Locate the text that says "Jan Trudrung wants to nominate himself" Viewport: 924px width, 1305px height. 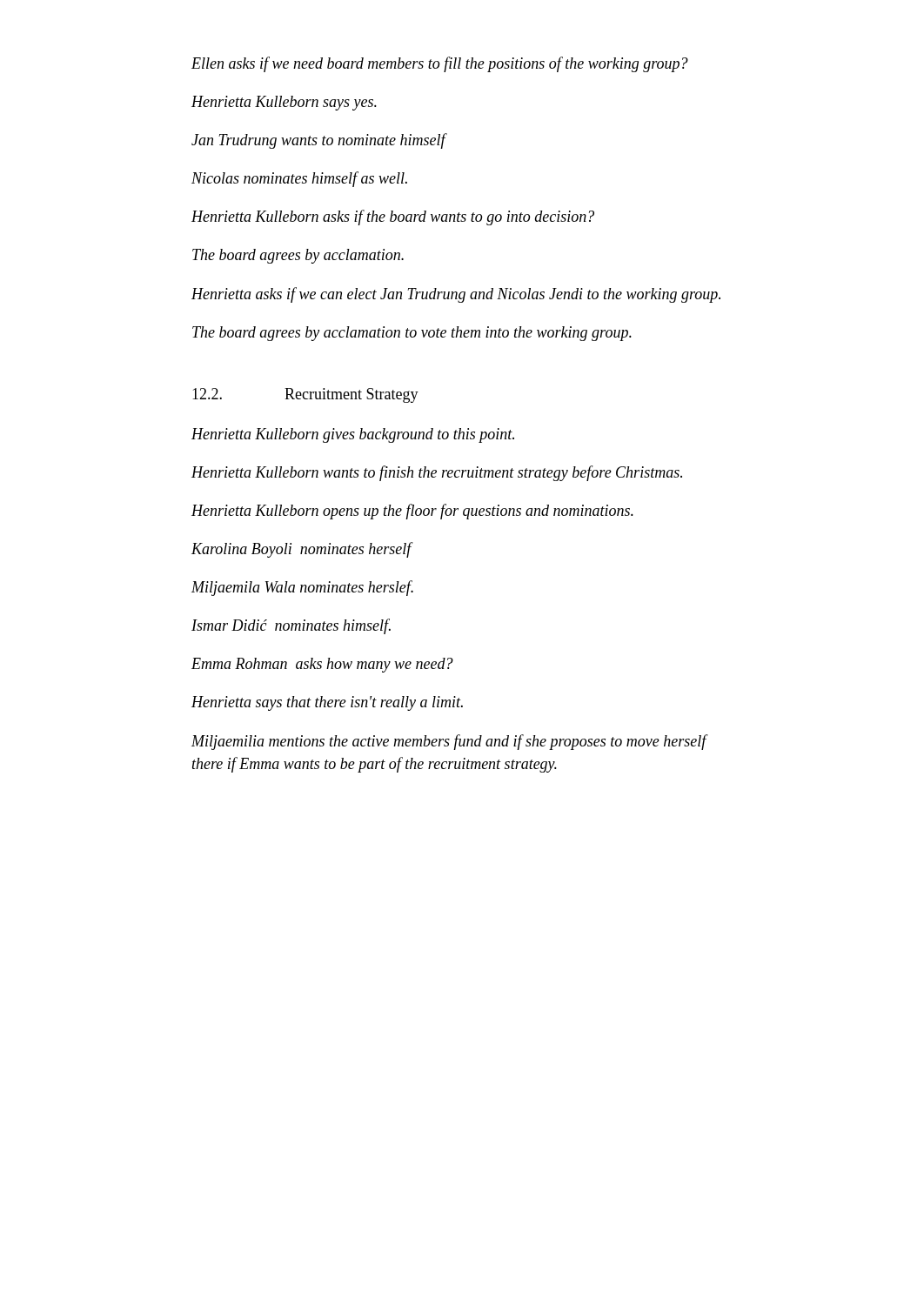(318, 140)
